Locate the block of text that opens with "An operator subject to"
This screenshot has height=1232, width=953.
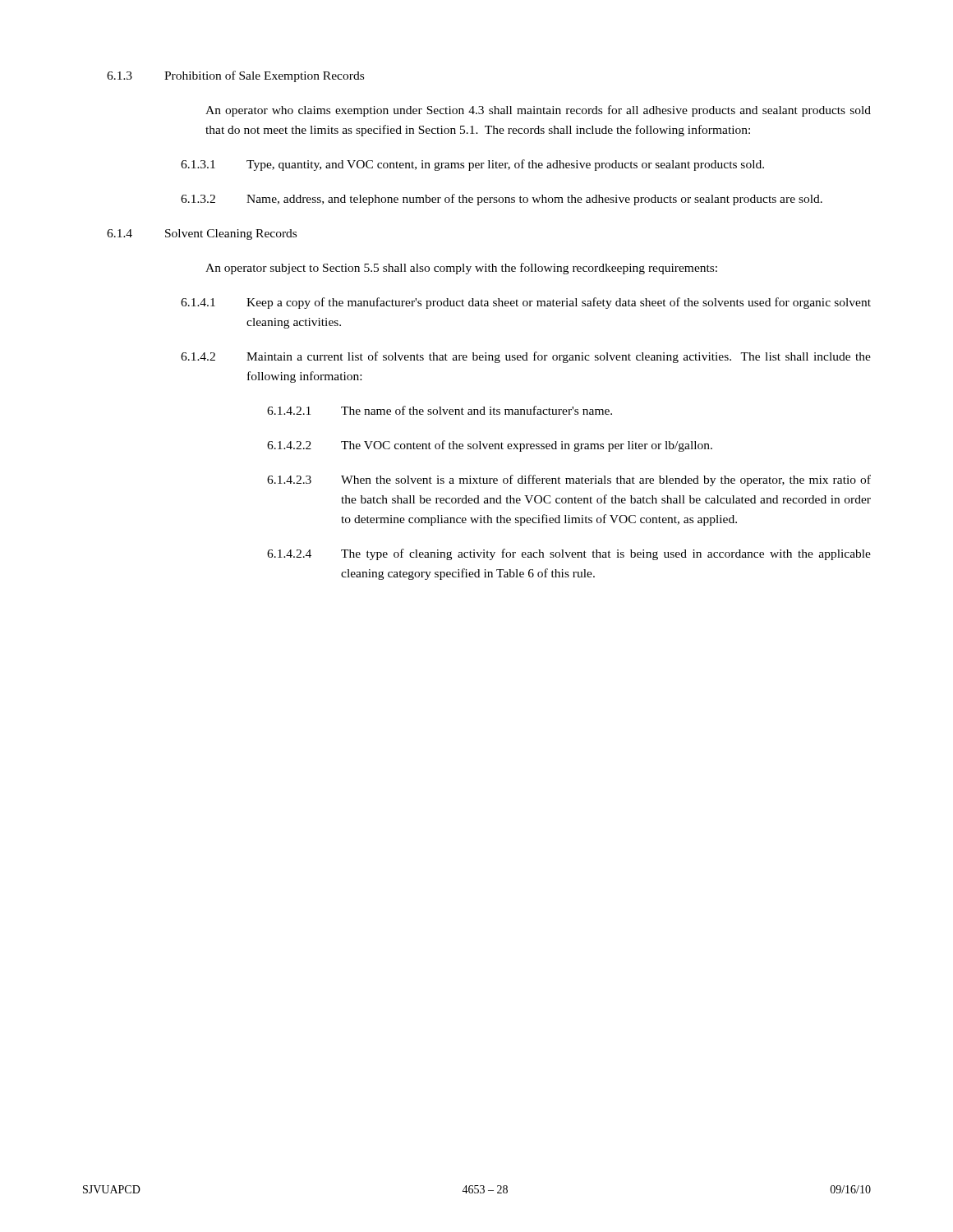[x=462, y=267]
